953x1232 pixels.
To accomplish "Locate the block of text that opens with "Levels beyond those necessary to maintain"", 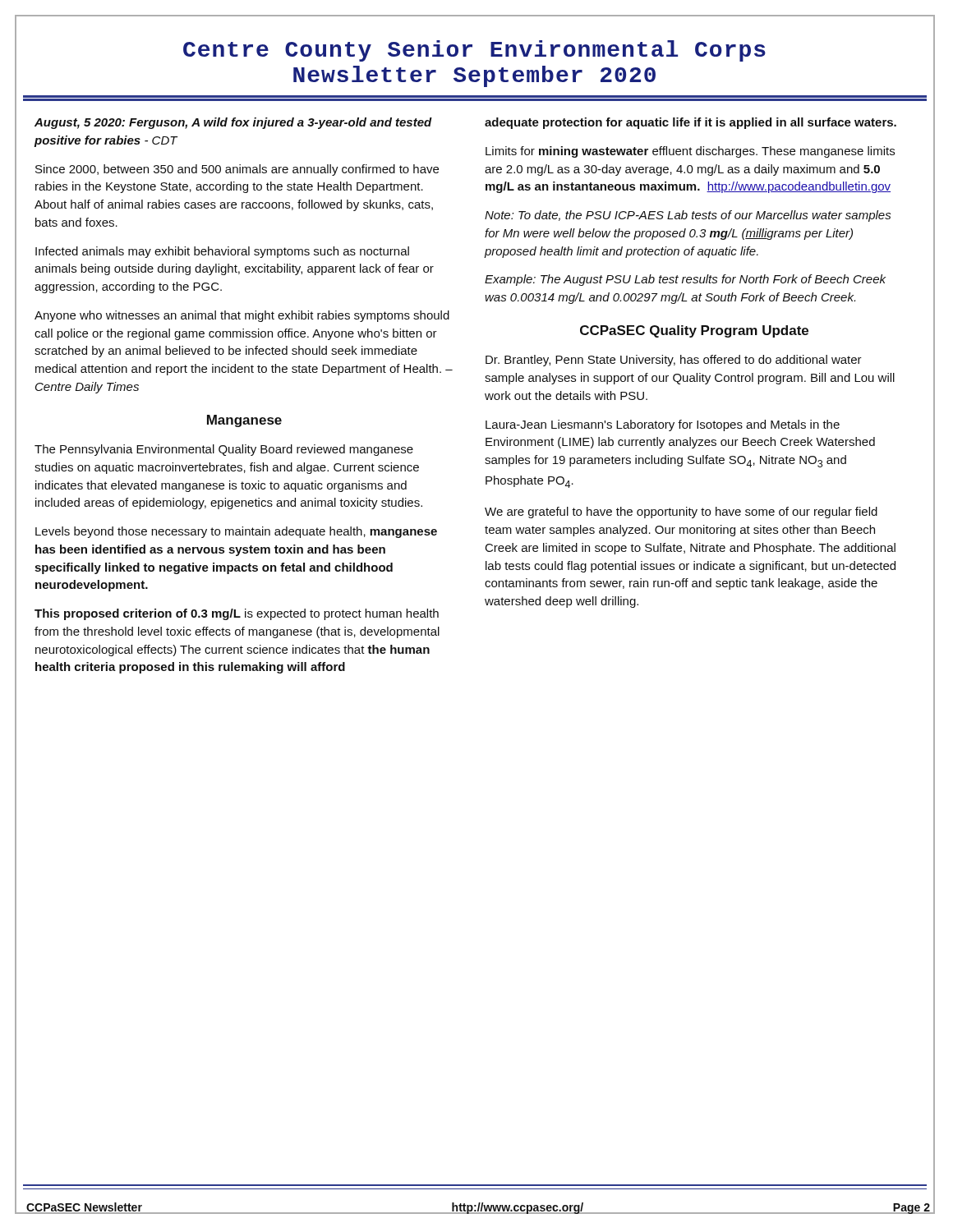I will [244, 558].
